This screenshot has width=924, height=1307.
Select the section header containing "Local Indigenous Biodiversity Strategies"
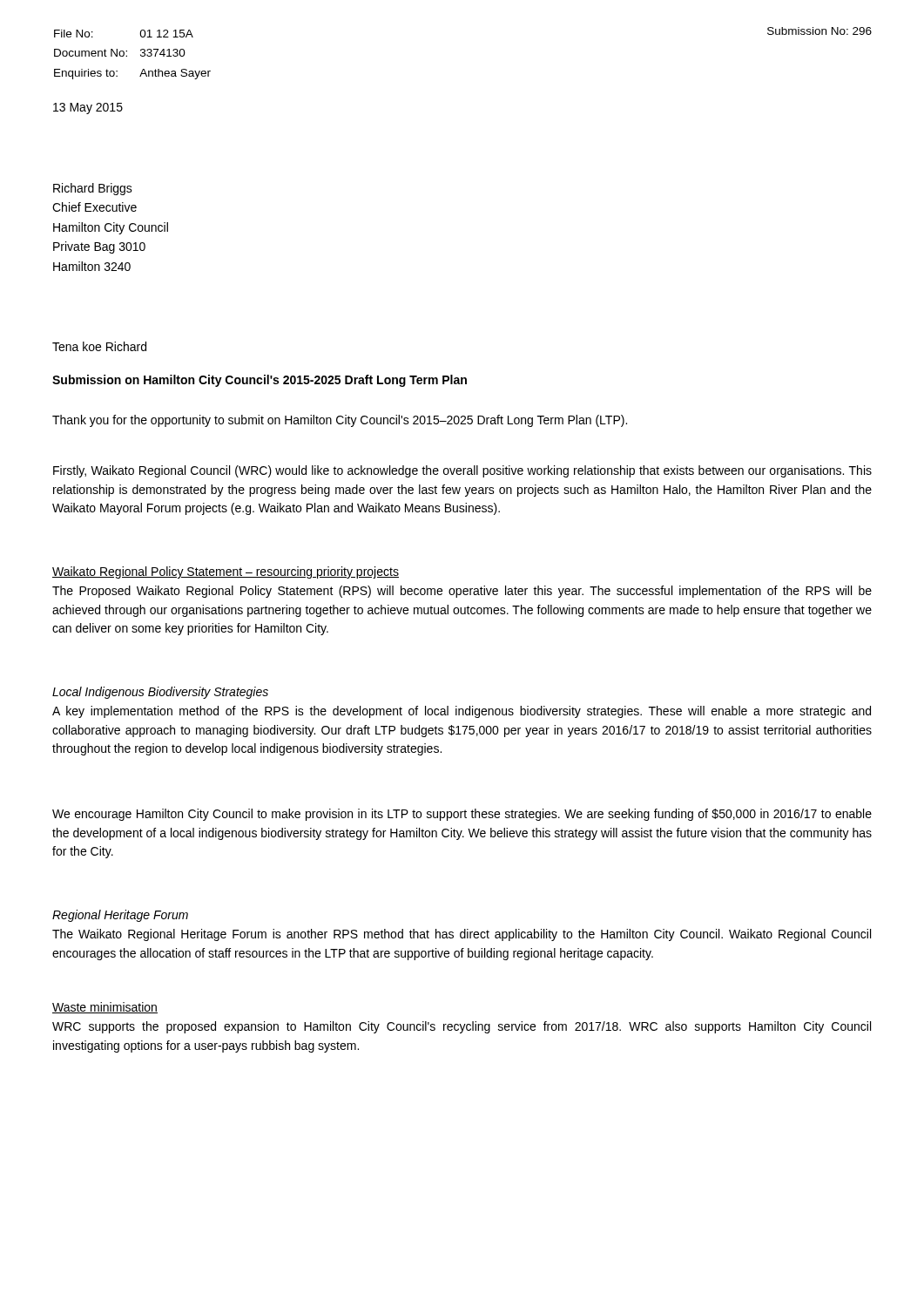pos(160,692)
